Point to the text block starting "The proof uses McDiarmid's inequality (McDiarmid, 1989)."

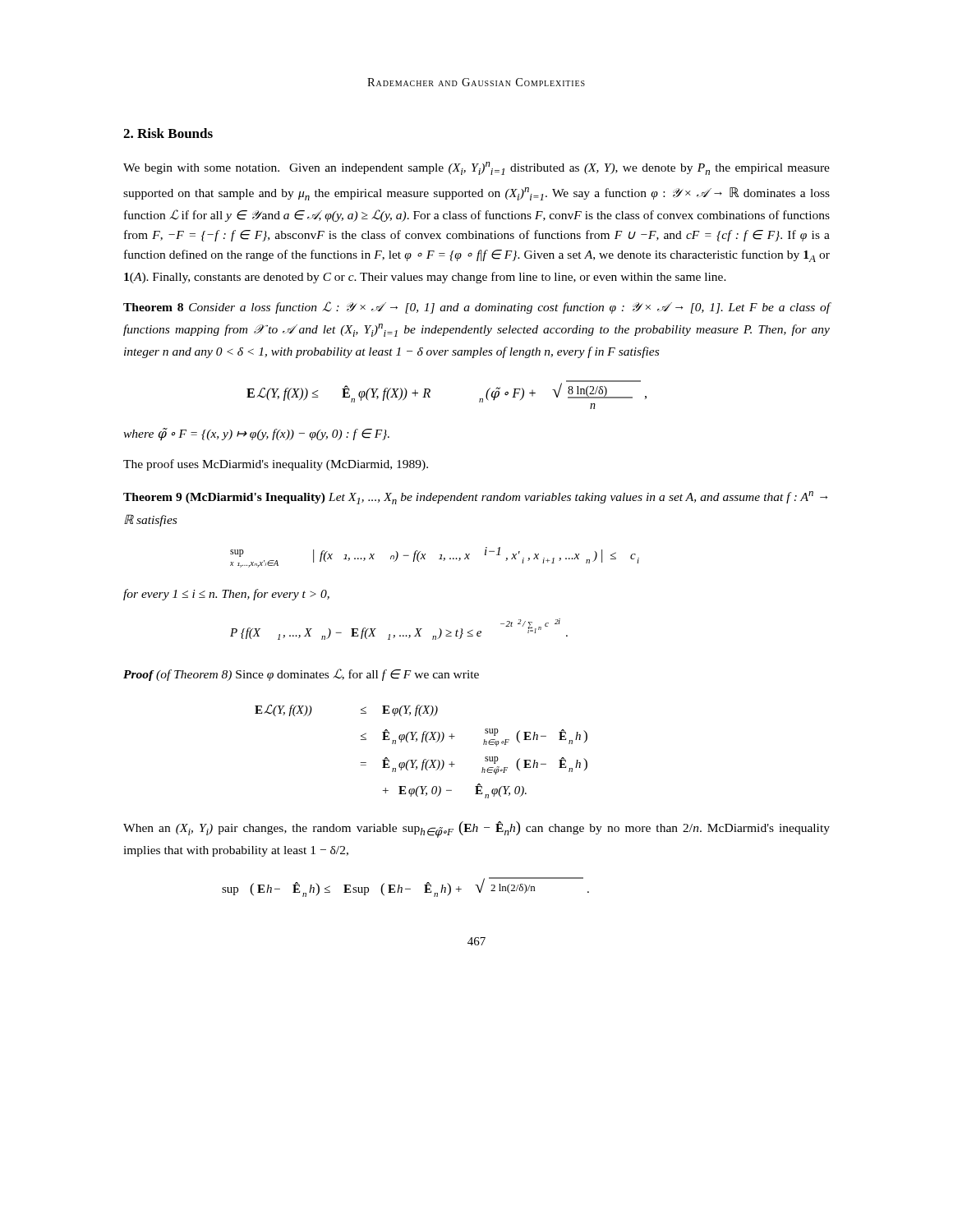coord(276,464)
